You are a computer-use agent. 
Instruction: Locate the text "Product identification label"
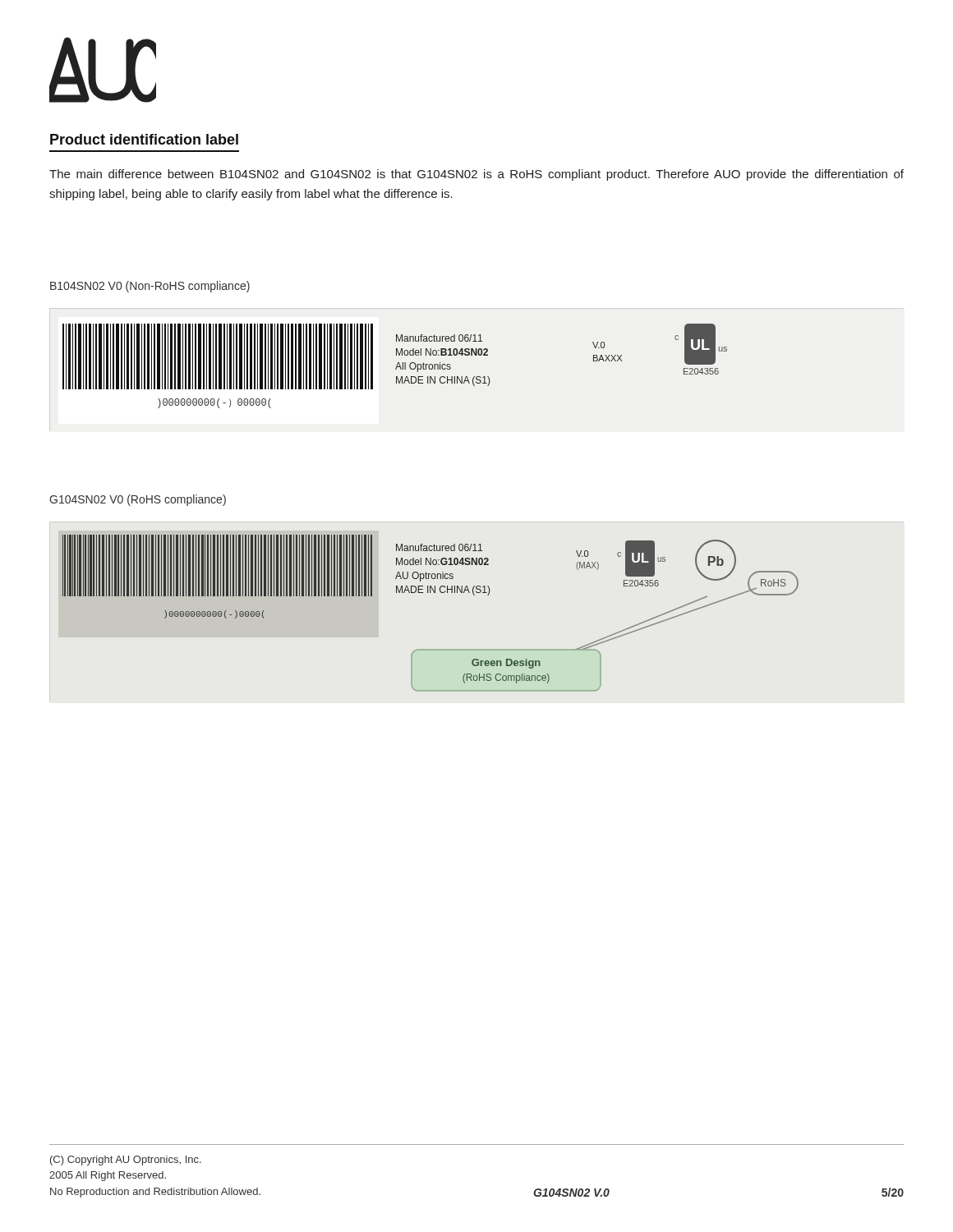144,140
